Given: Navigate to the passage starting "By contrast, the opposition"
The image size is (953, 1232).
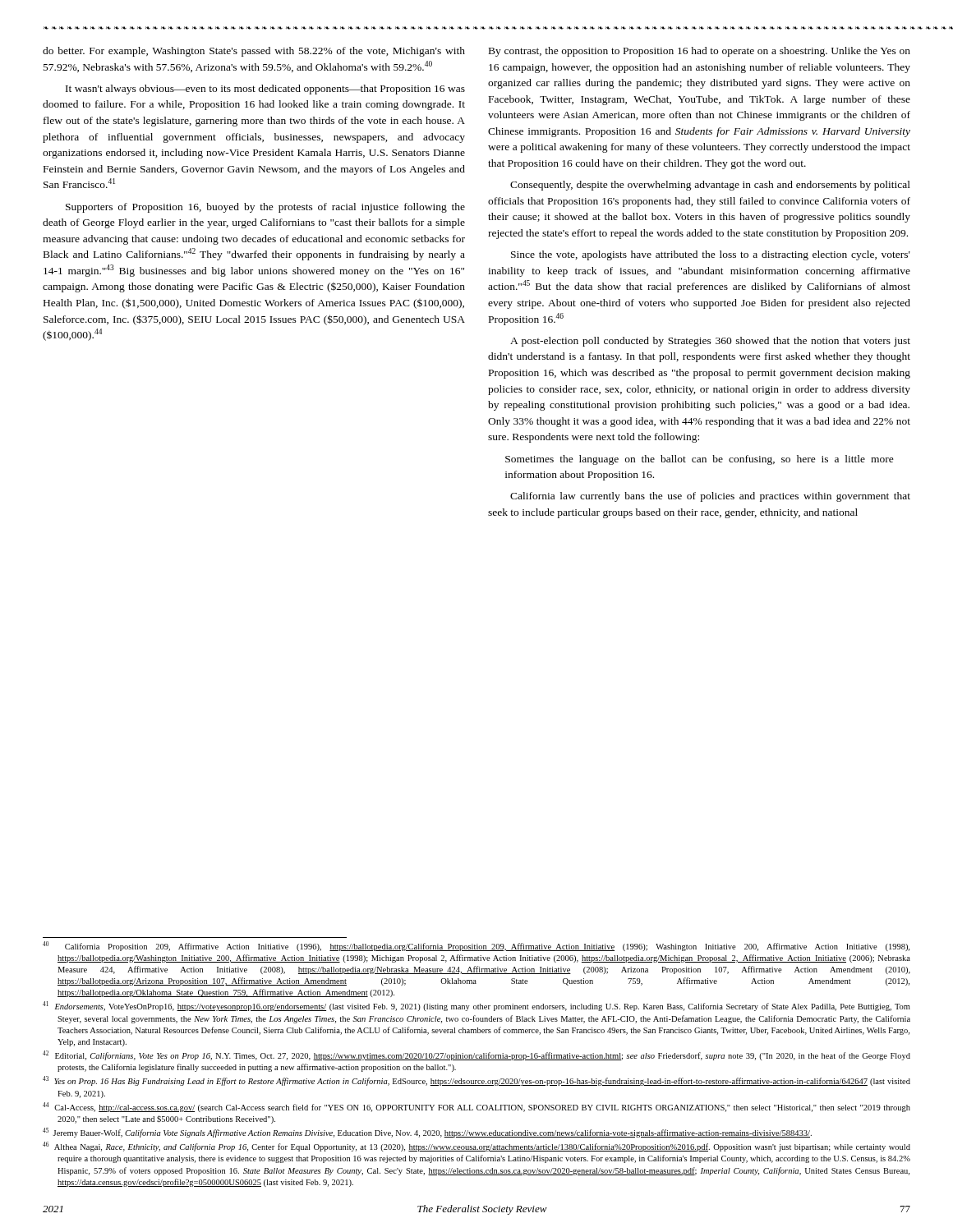Looking at the screenshot, I should click(x=699, y=282).
